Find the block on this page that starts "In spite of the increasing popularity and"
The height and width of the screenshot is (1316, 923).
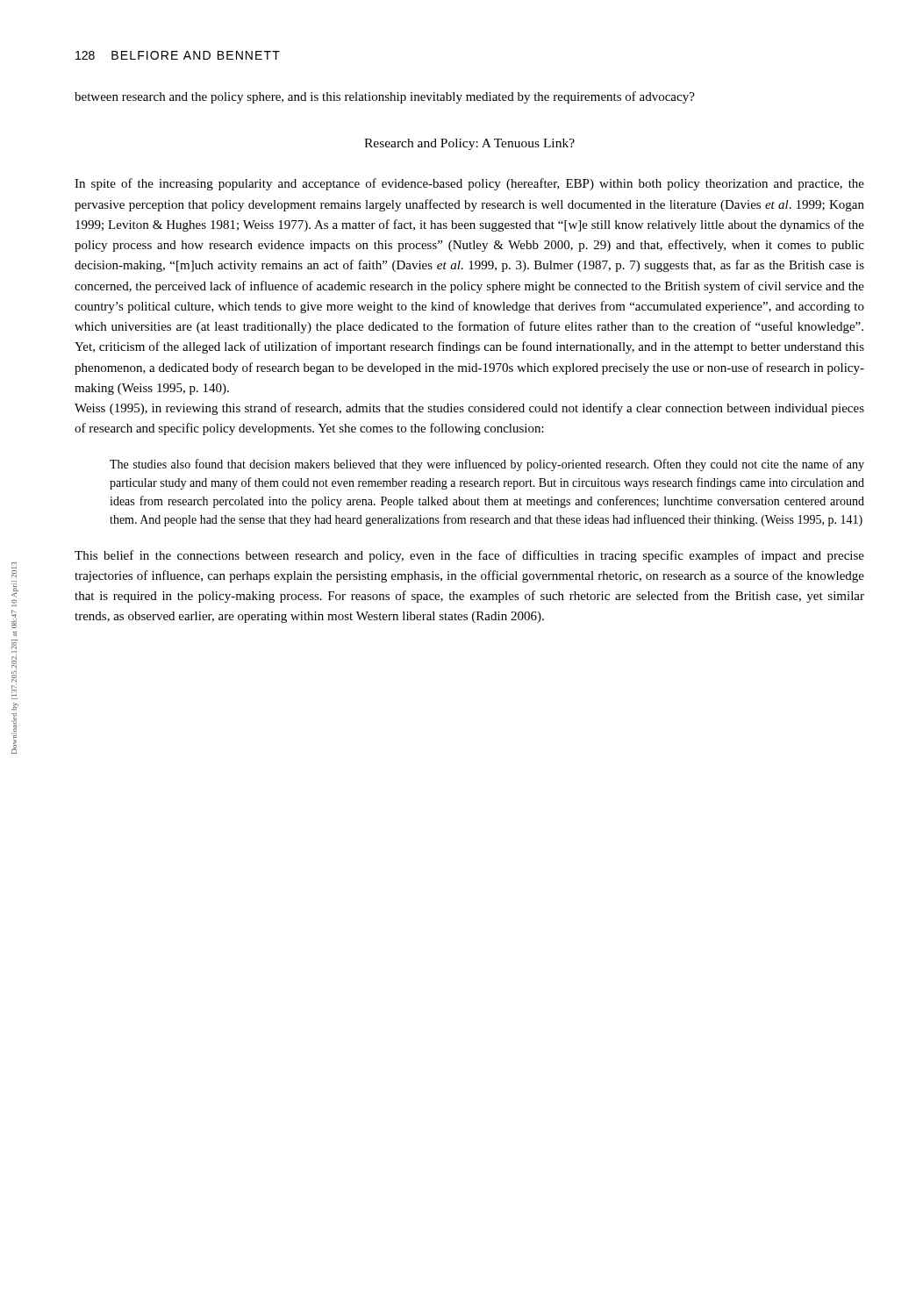coord(469,307)
